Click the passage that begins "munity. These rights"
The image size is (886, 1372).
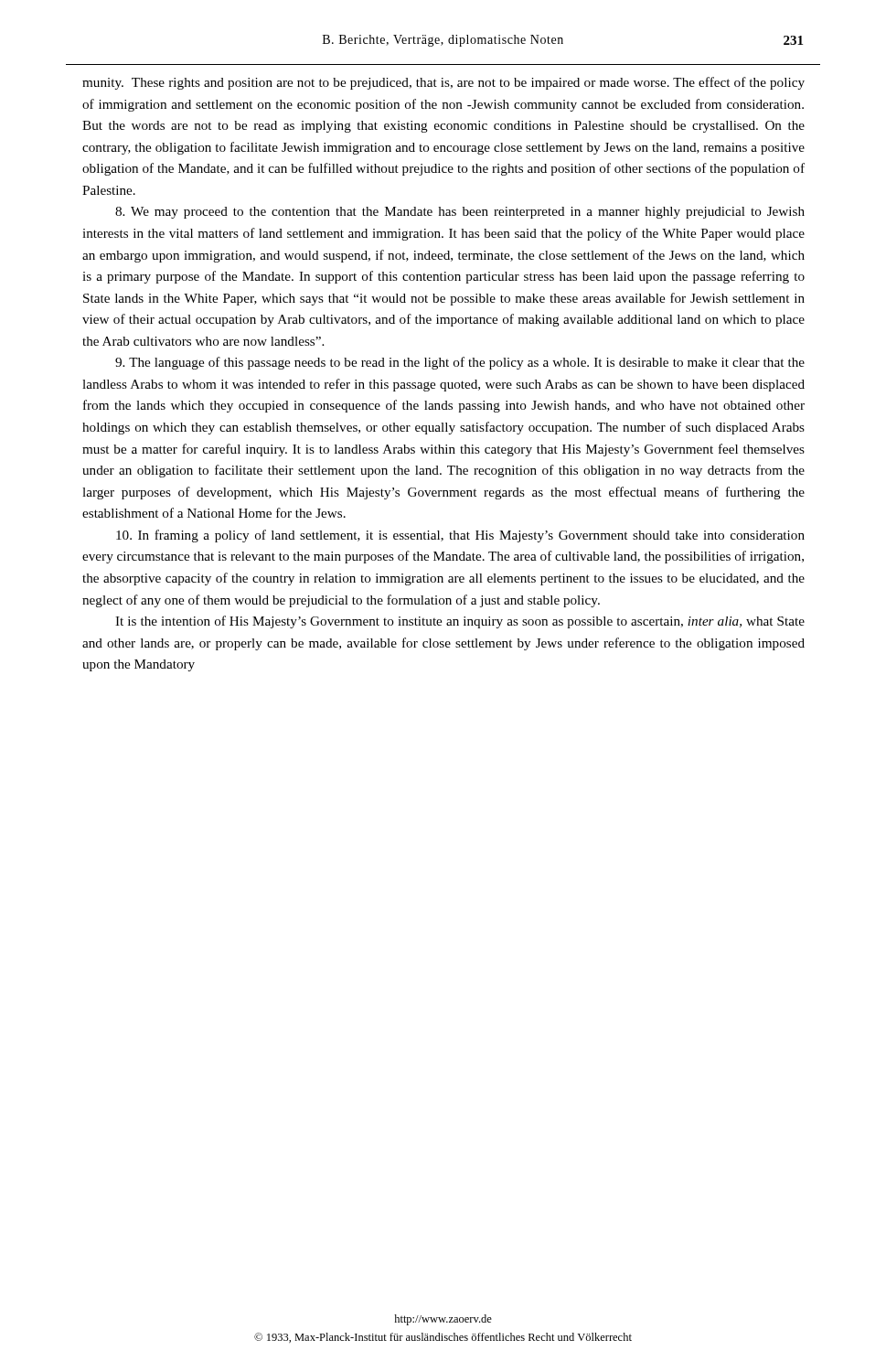click(x=443, y=136)
